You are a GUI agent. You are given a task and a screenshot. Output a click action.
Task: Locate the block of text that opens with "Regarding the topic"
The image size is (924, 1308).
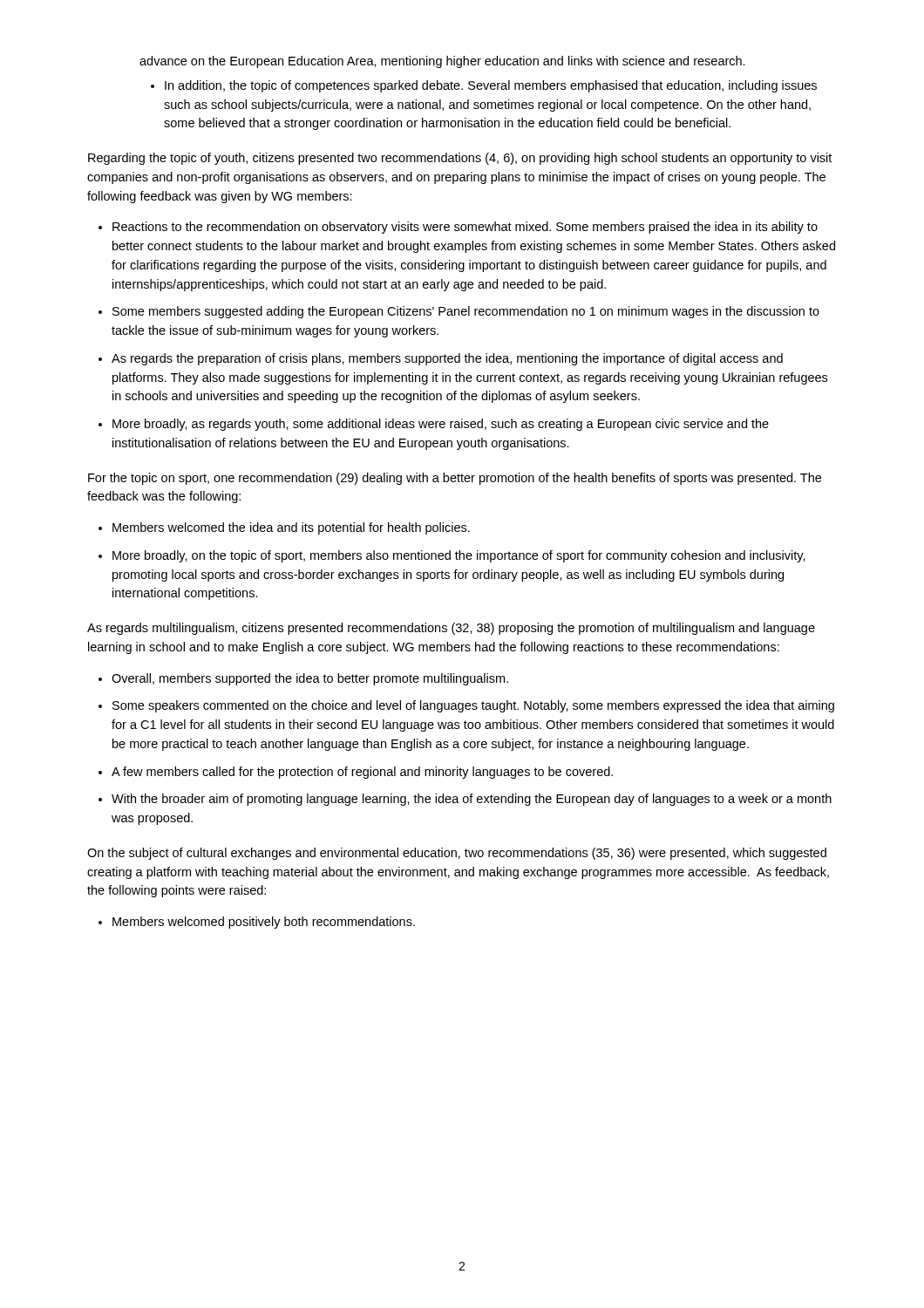(x=460, y=177)
